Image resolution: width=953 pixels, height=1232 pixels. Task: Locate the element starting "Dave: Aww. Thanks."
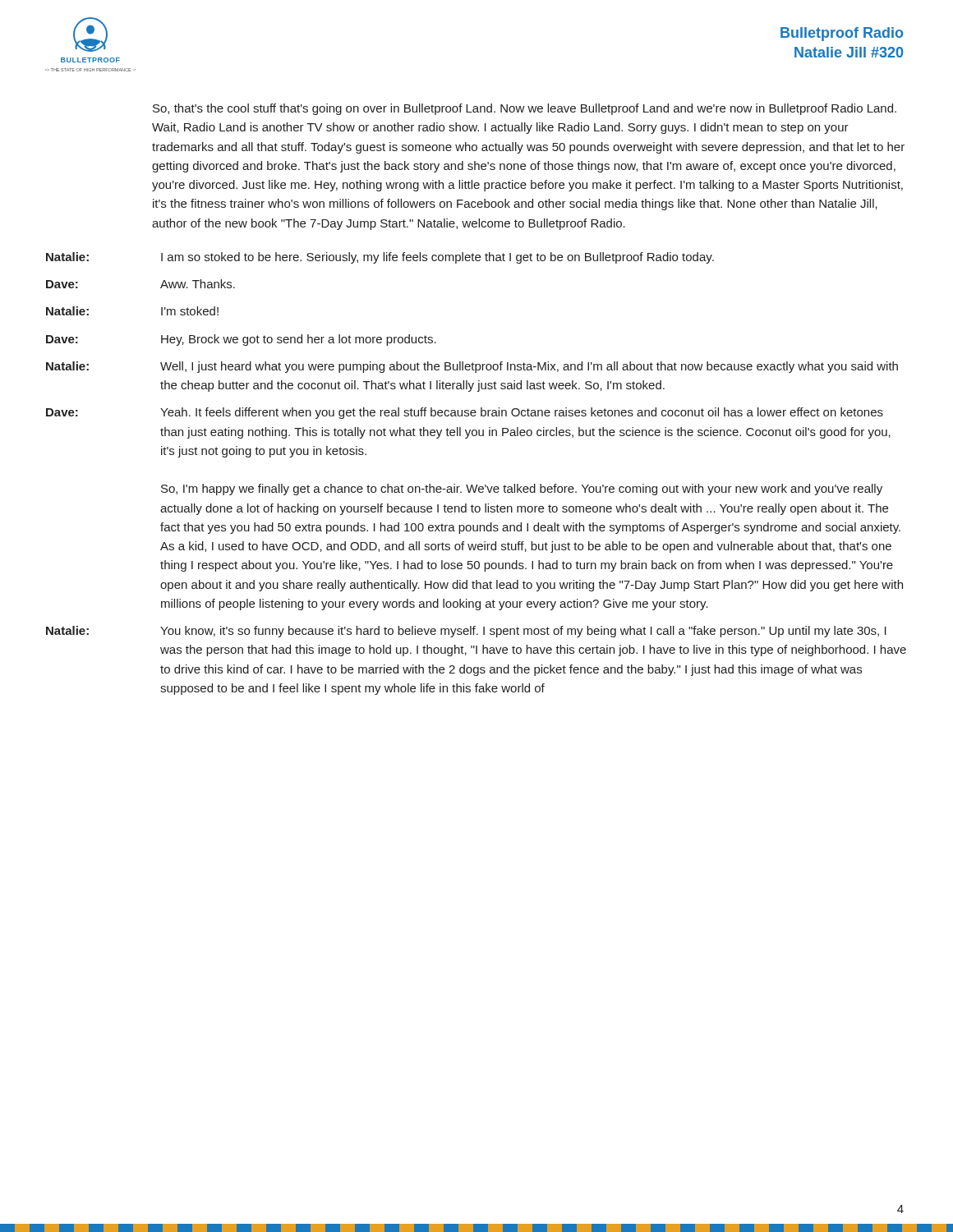tap(64, 284)
